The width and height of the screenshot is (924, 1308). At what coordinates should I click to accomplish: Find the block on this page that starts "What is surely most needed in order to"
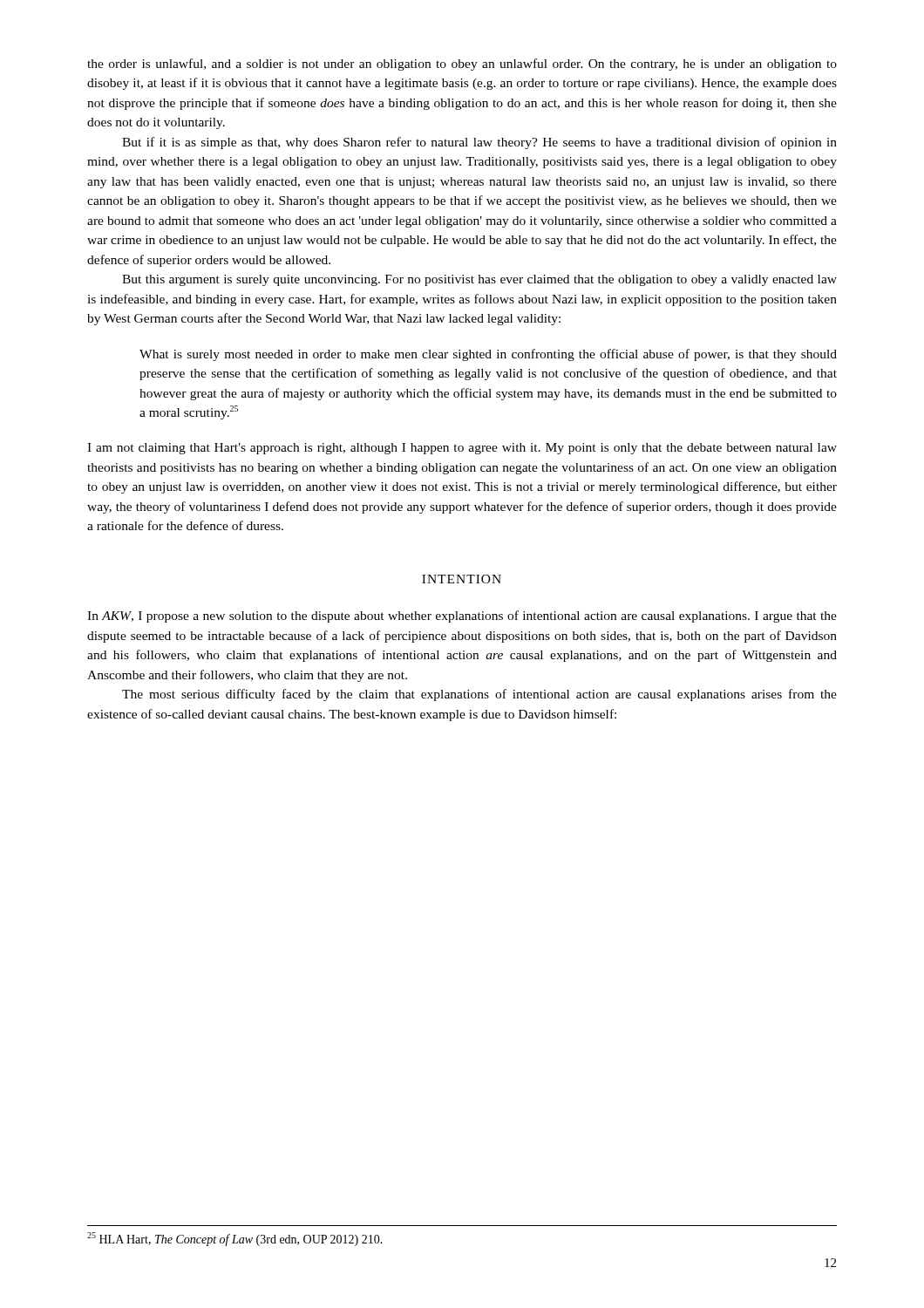(488, 383)
